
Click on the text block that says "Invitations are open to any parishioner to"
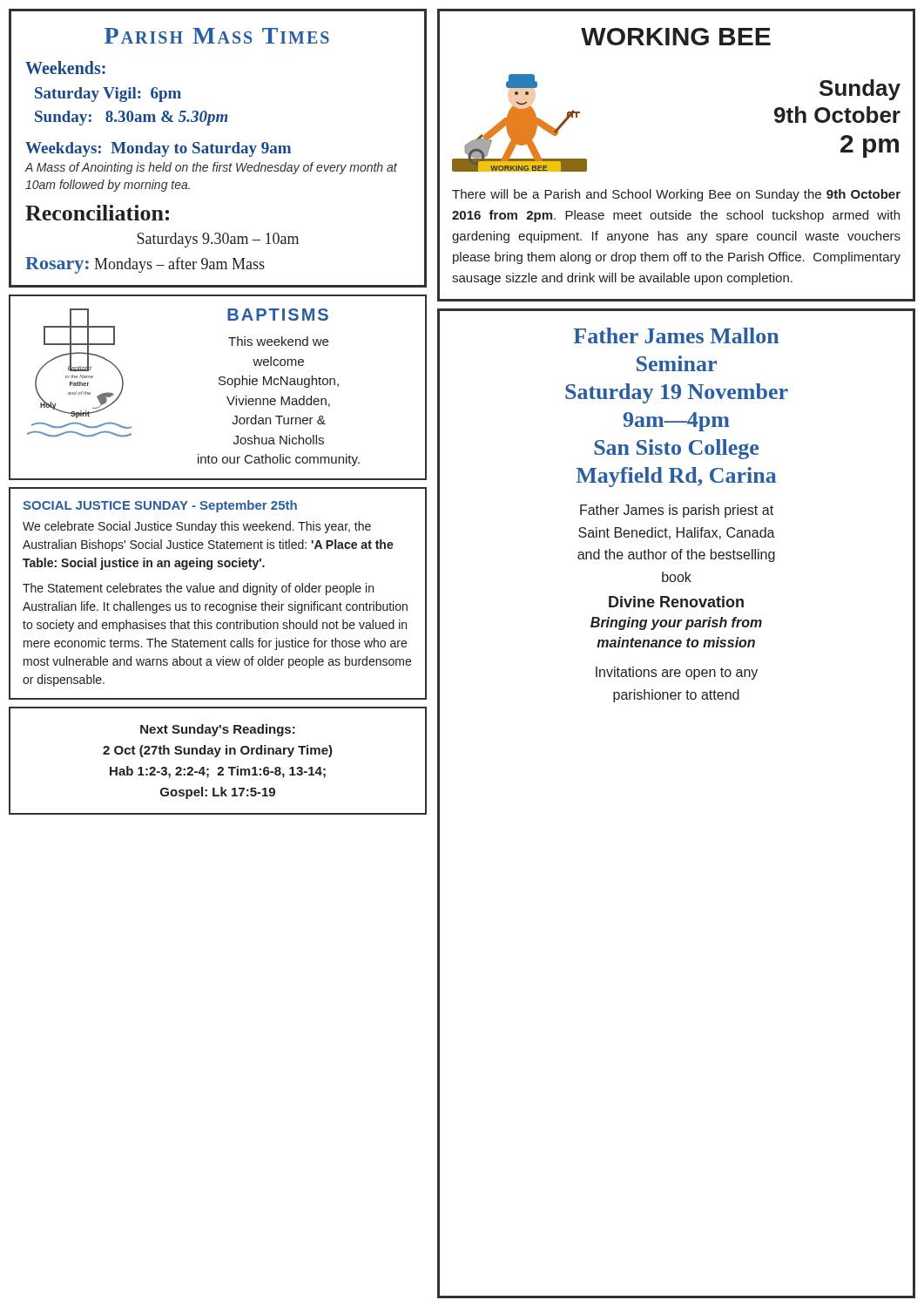676,684
